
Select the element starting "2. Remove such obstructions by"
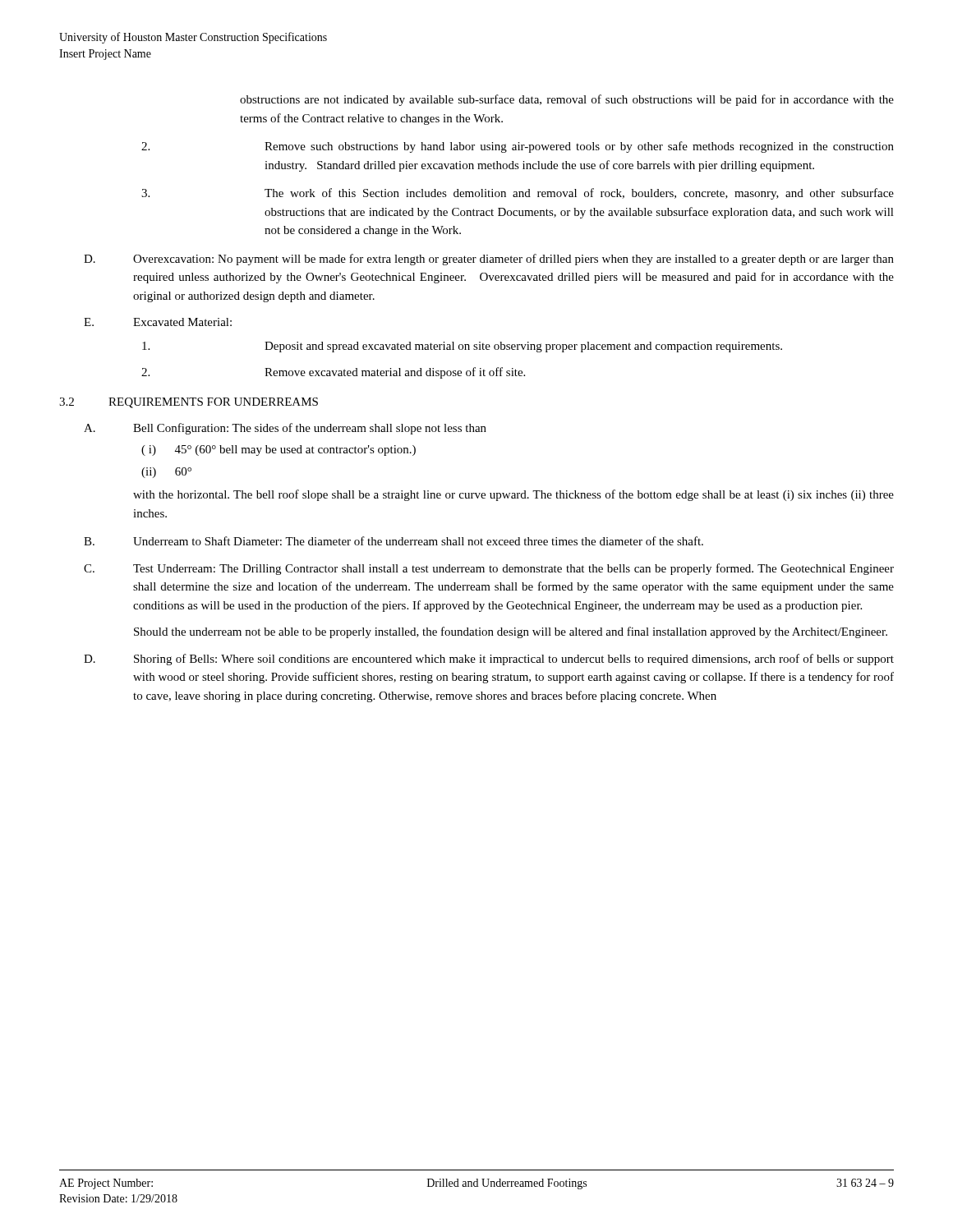click(476, 156)
